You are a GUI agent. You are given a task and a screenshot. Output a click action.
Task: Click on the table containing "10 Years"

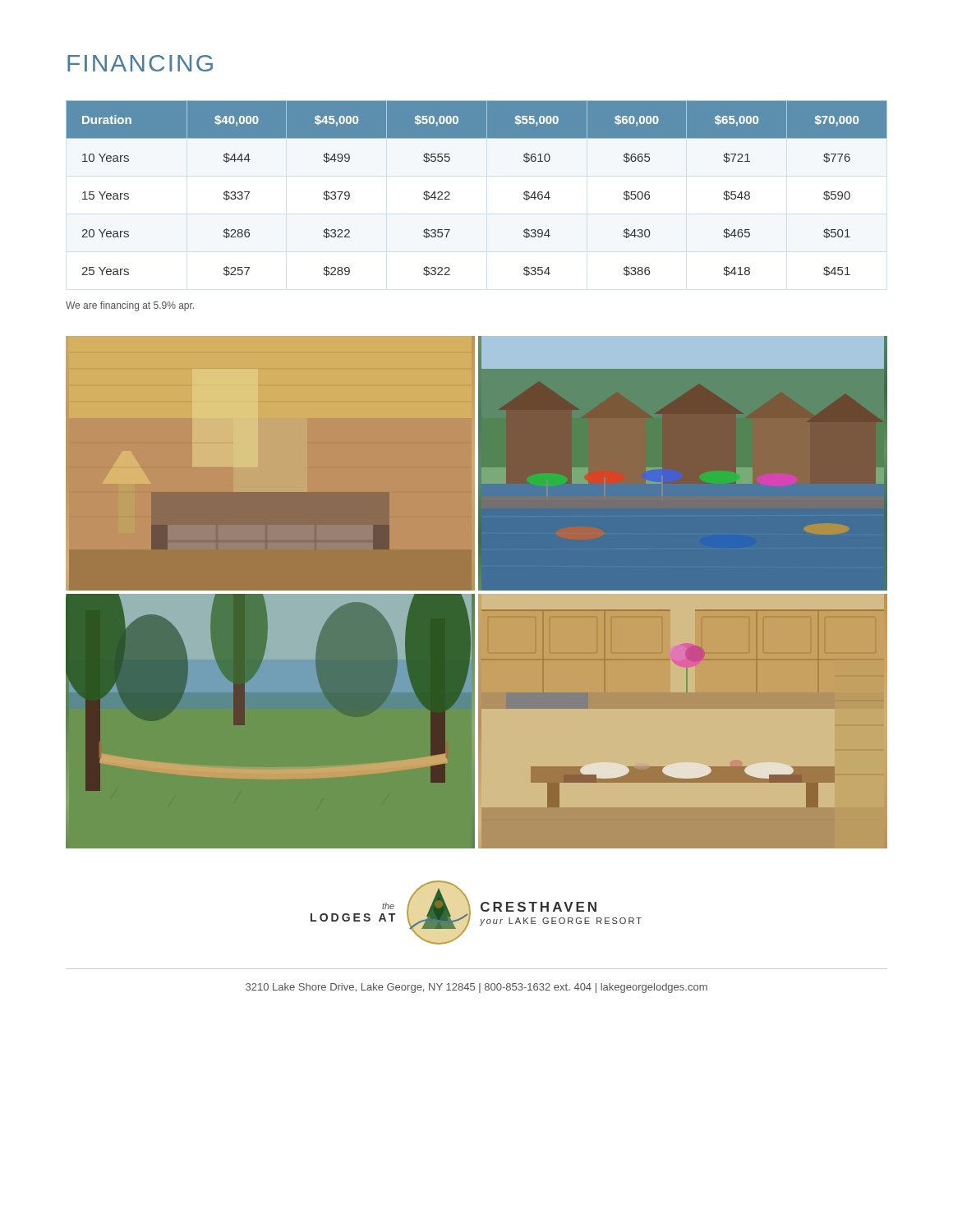(x=476, y=195)
